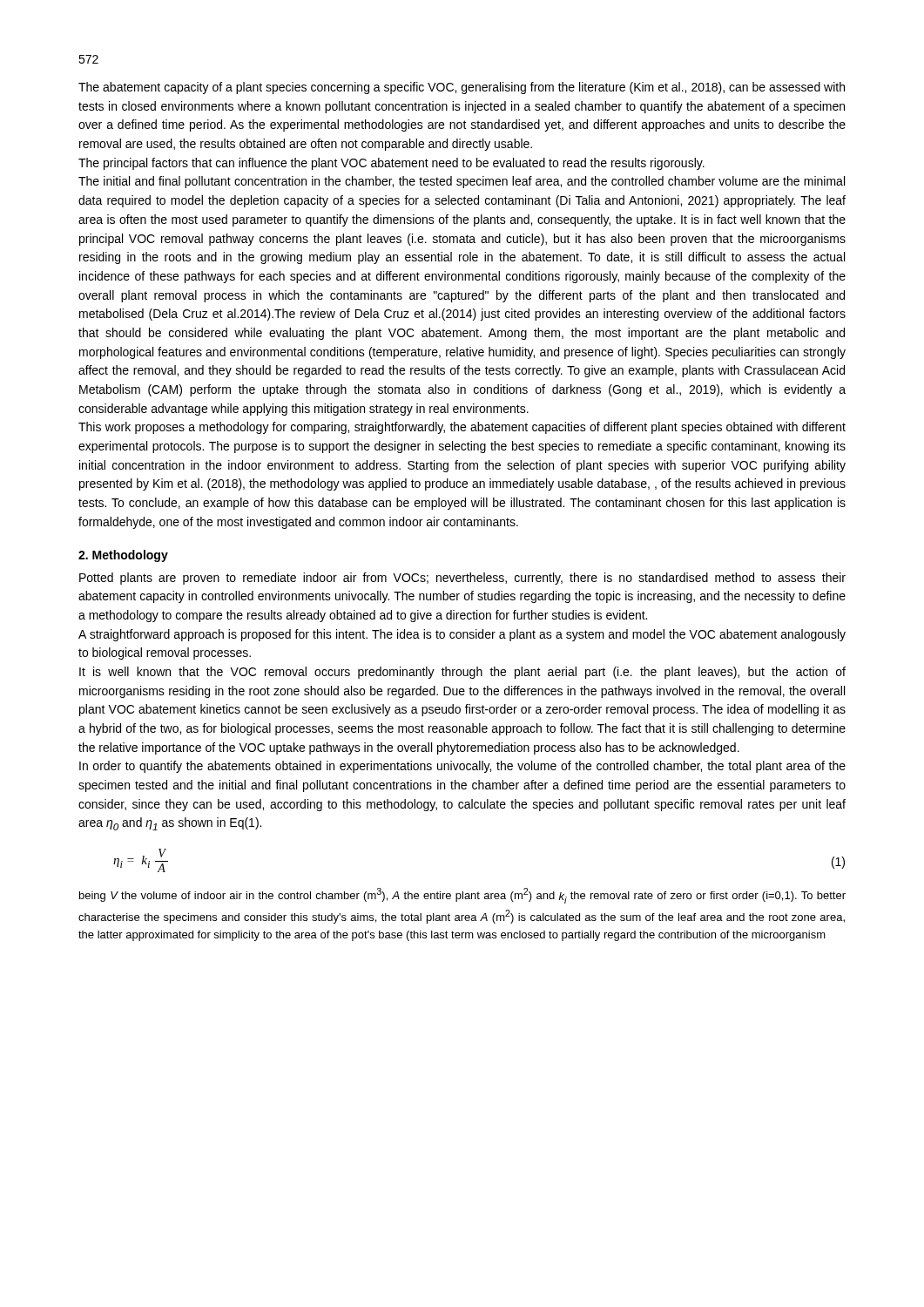The width and height of the screenshot is (924, 1307).
Task: Point to the passage starting "It is well known that the VOC"
Action: click(x=462, y=710)
